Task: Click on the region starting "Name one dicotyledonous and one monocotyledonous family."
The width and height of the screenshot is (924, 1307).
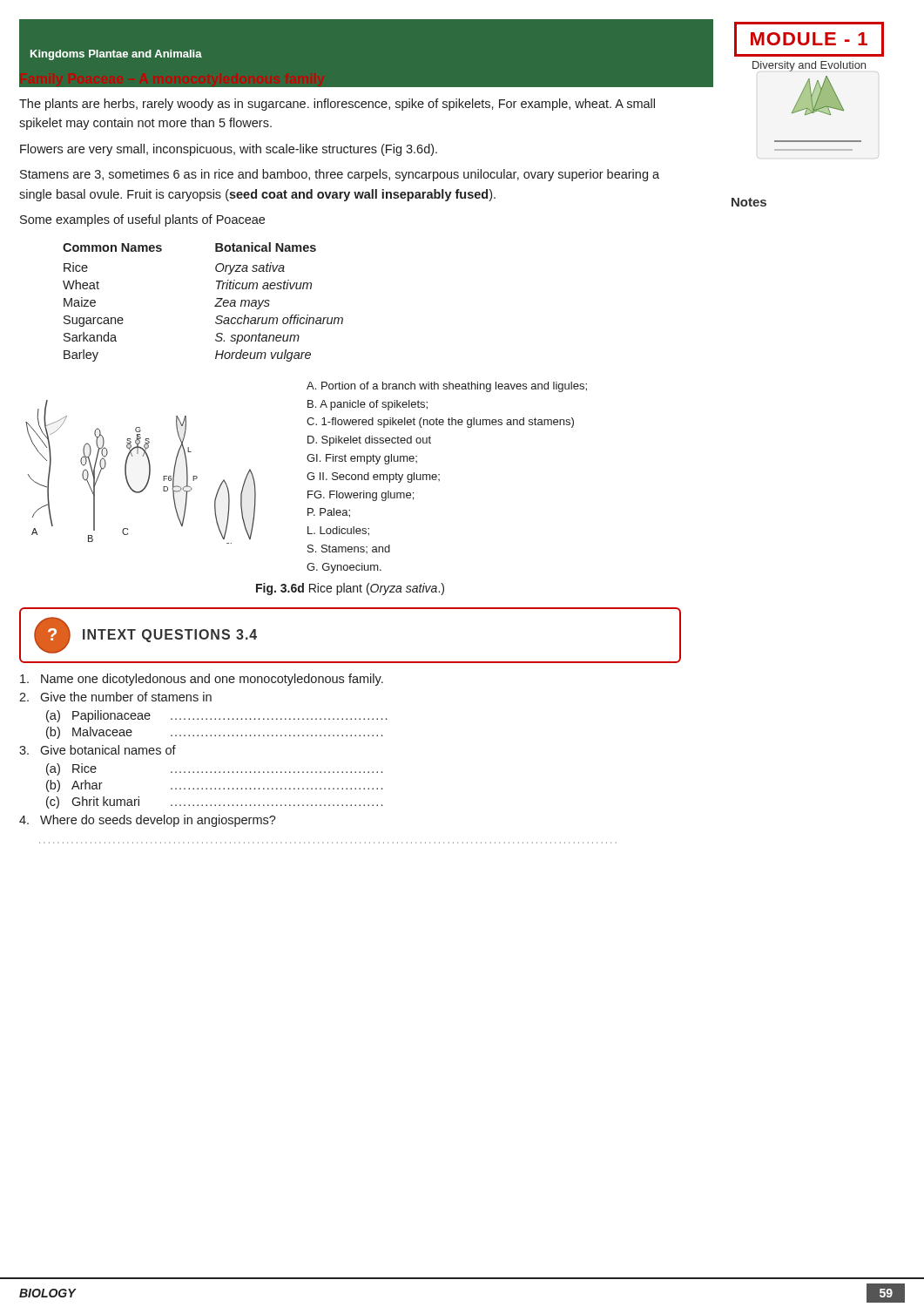Action: tap(201, 678)
